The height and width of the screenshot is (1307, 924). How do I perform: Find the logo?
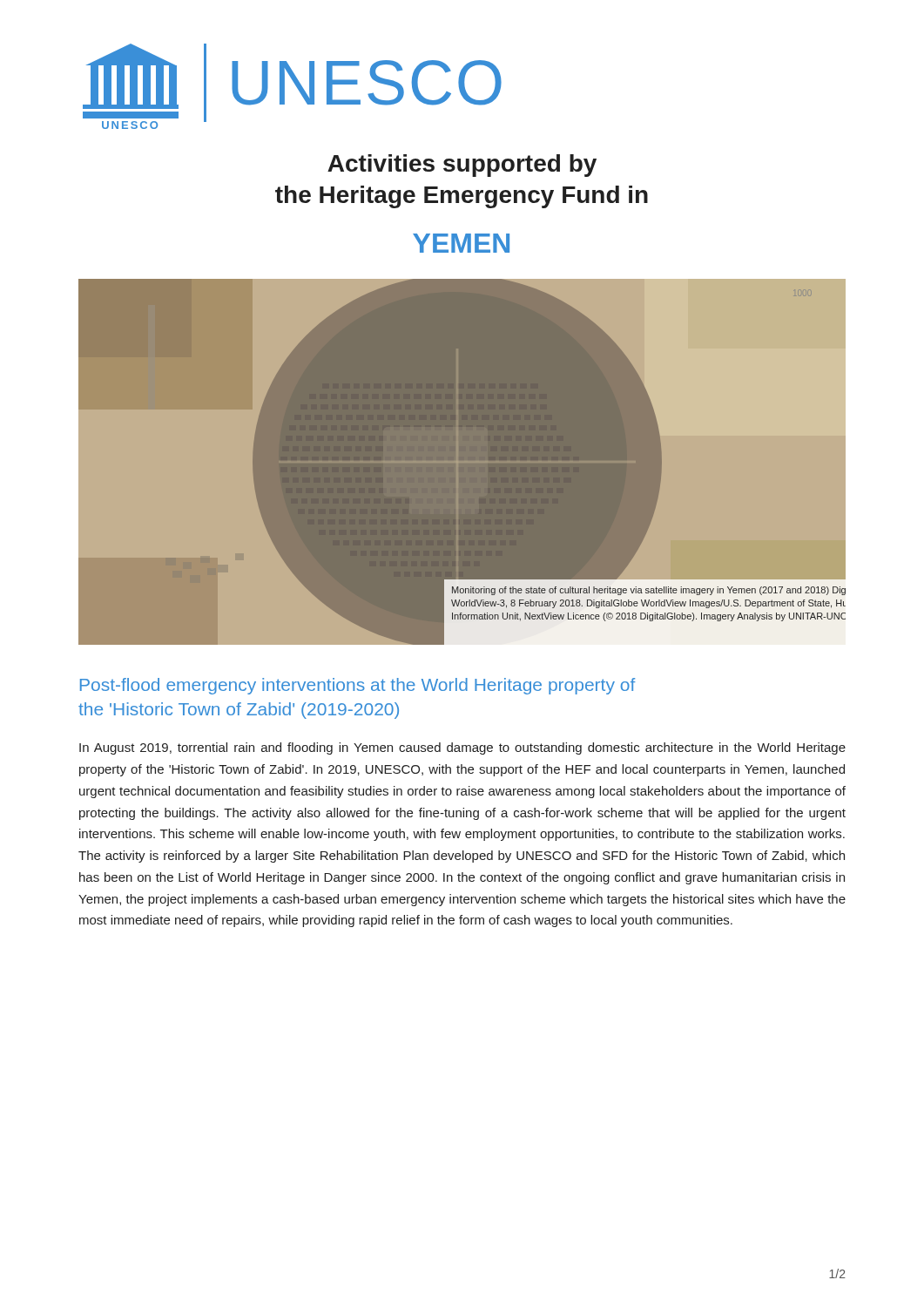pyautogui.click(x=462, y=83)
